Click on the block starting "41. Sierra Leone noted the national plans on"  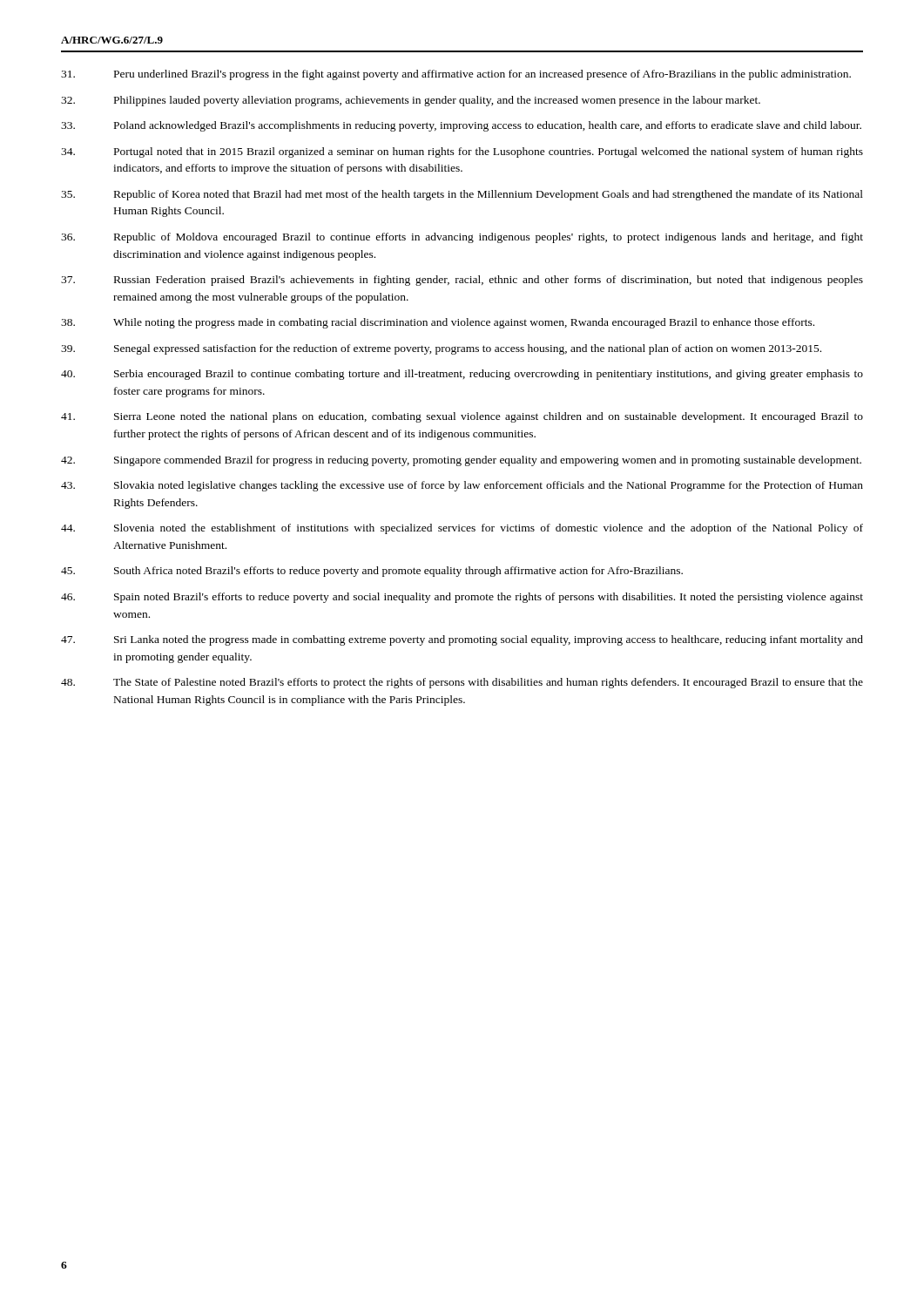(x=462, y=425)
